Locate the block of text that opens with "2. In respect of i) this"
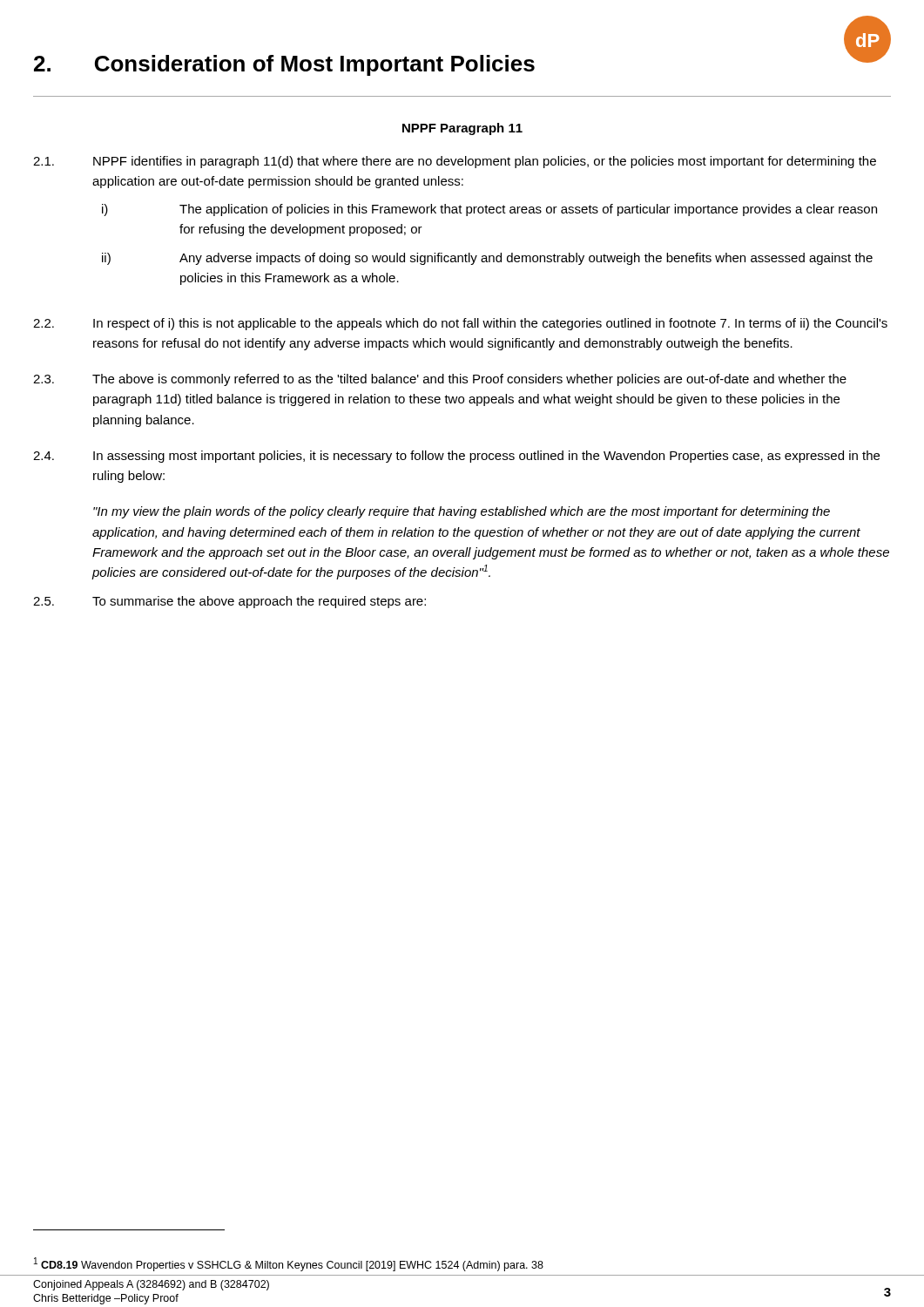Screen dimensions: 1307x924 click(462, 333)
